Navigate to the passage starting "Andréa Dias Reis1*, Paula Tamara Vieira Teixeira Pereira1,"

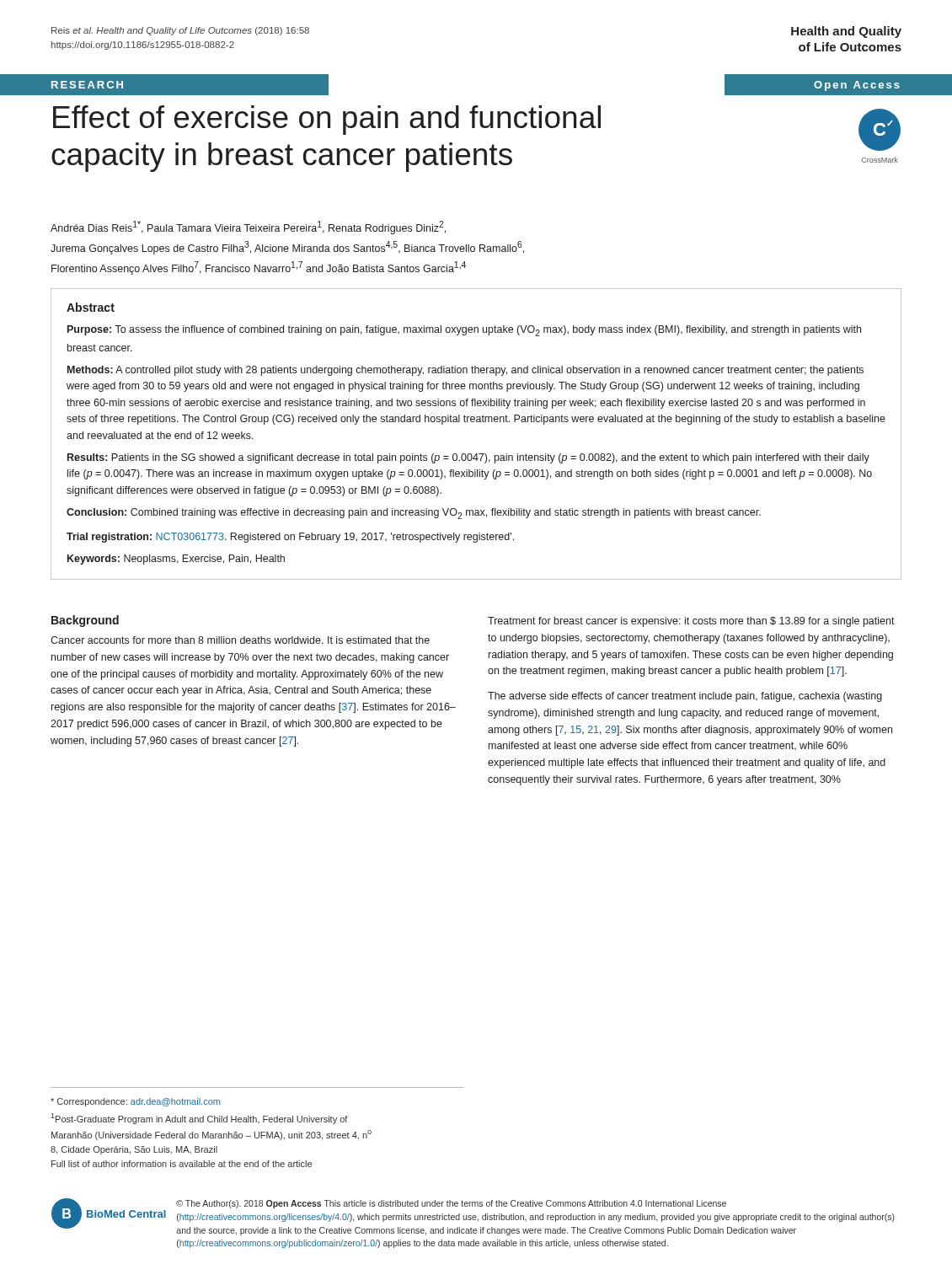pos(288,247)
